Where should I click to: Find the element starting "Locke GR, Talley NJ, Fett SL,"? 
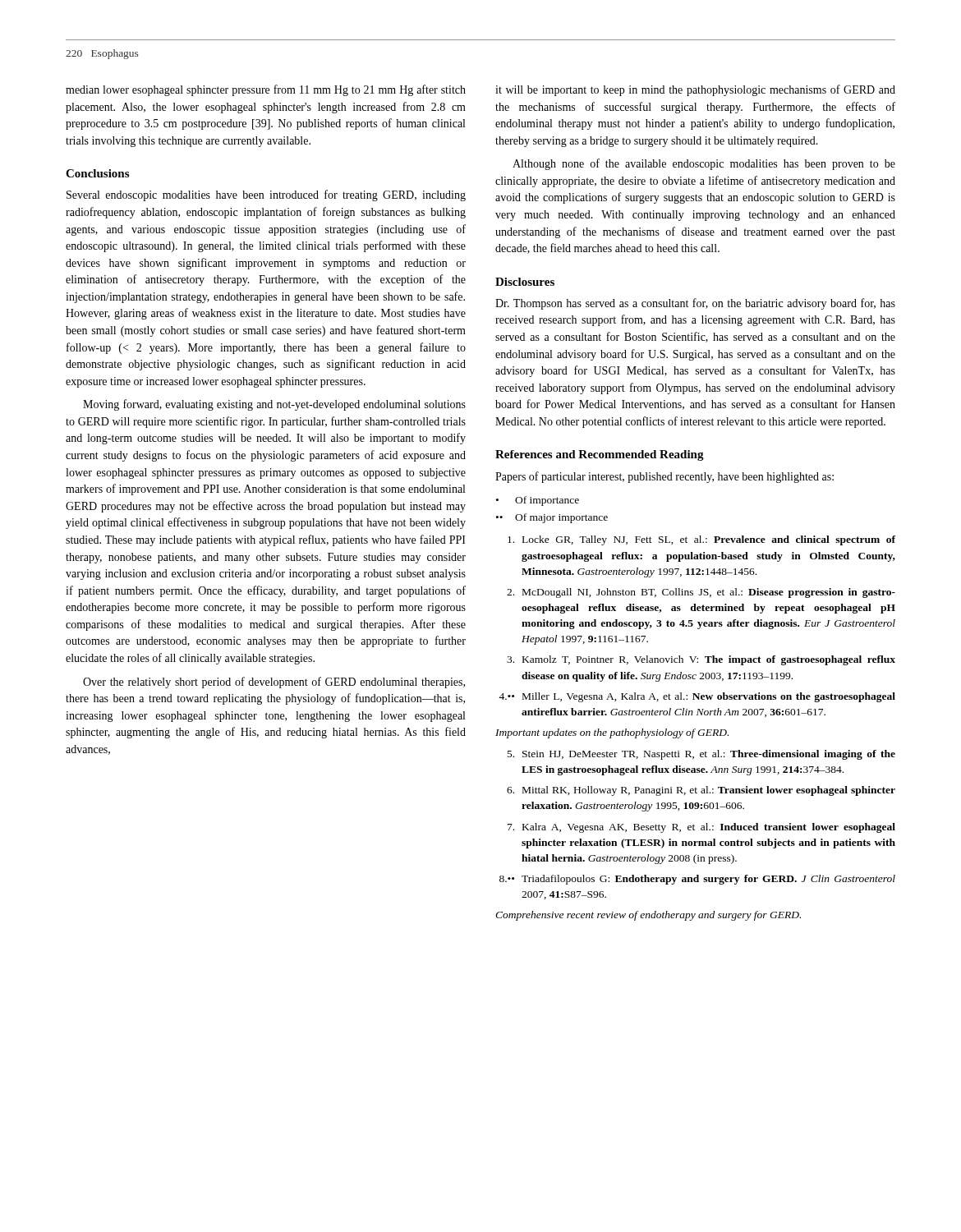[695, 555]
